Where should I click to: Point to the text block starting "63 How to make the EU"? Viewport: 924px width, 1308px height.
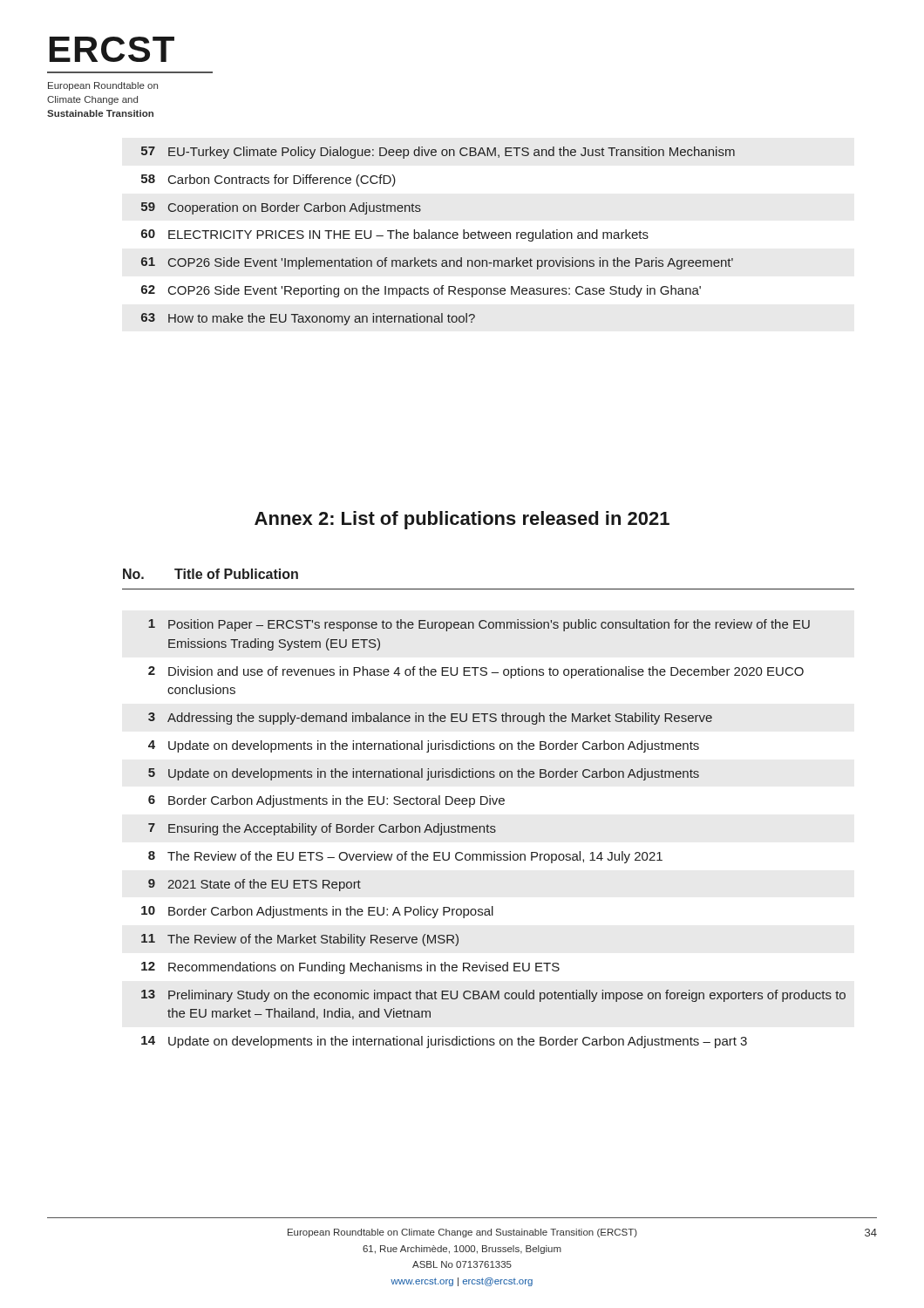tap(308, 319)
